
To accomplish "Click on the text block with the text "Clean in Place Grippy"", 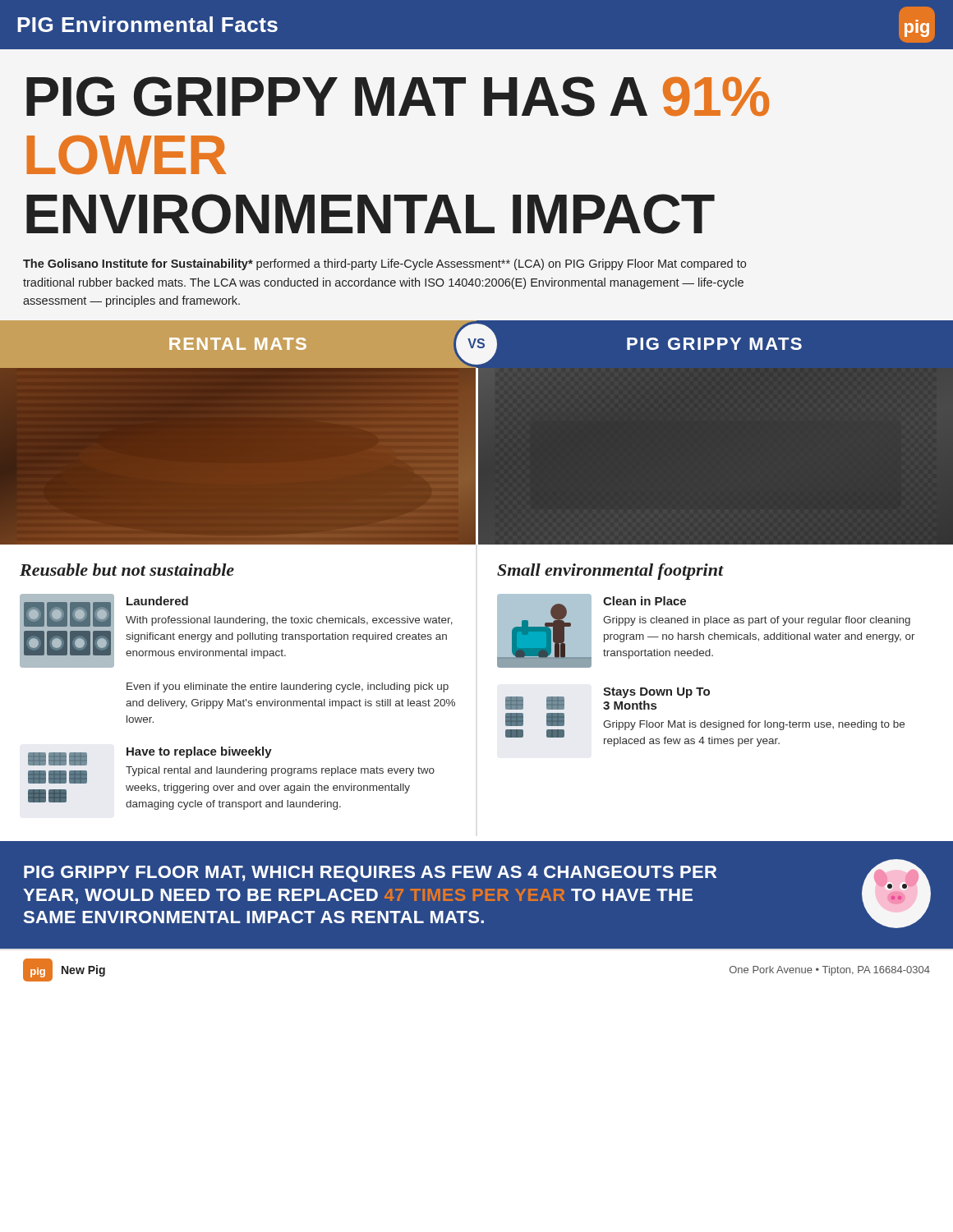I will coord(715,630).
